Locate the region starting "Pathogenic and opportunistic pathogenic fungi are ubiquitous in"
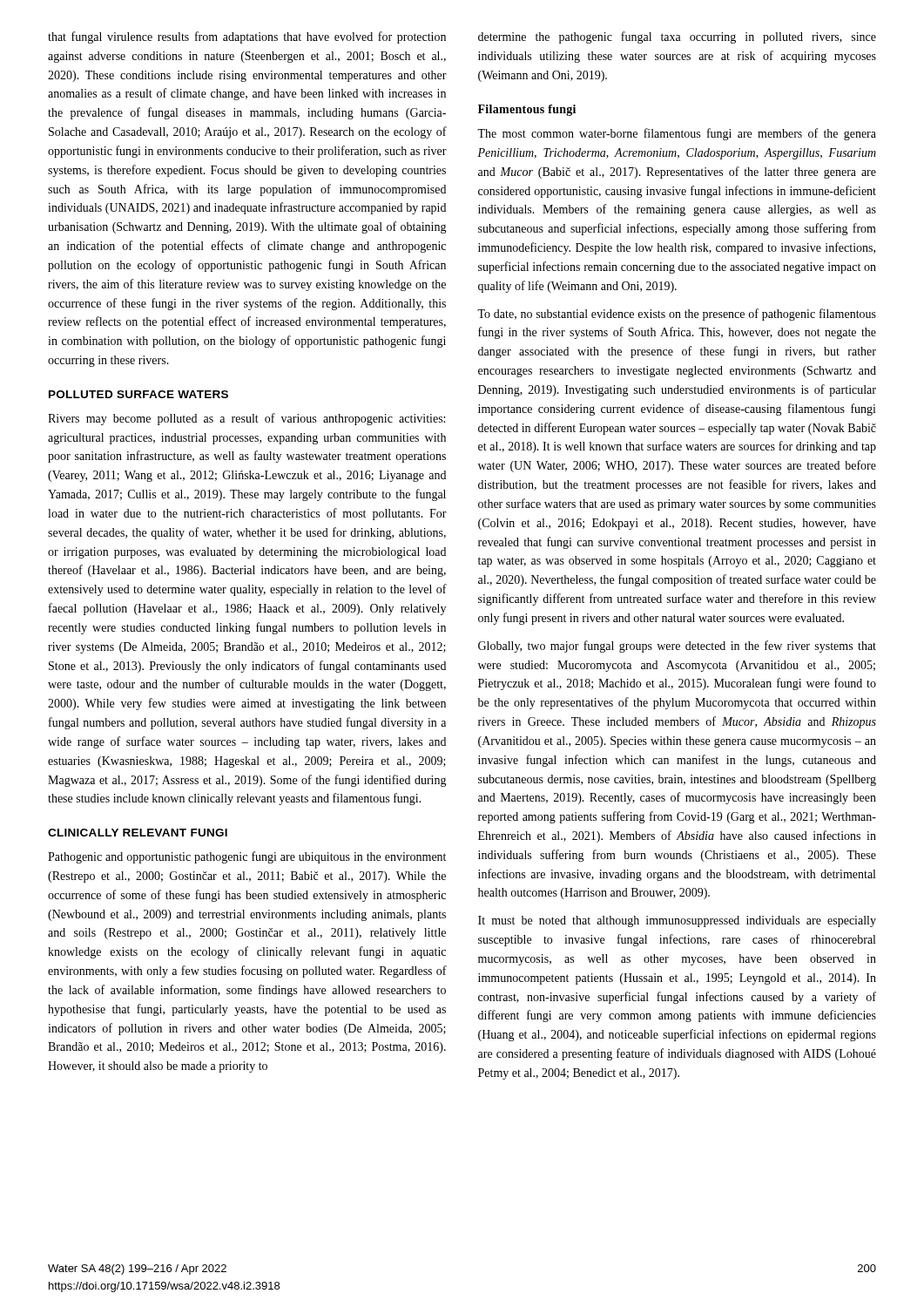Image resolution: width=924 pixels, height=1307 pixels. pyautogui.click(x=247, y=962)
